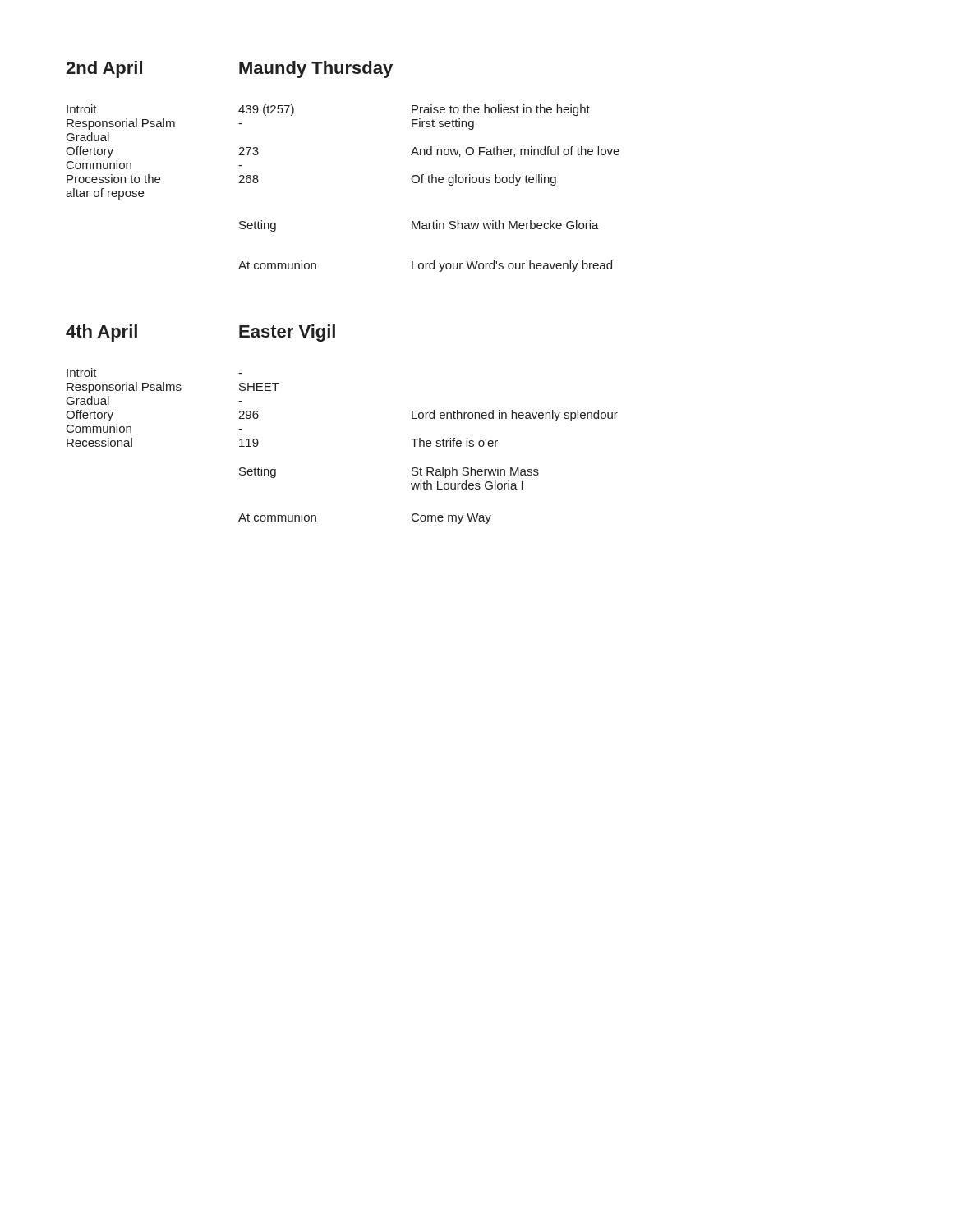
Task: Locate the element starting "Come my Way"
Action: pos(451,517)
